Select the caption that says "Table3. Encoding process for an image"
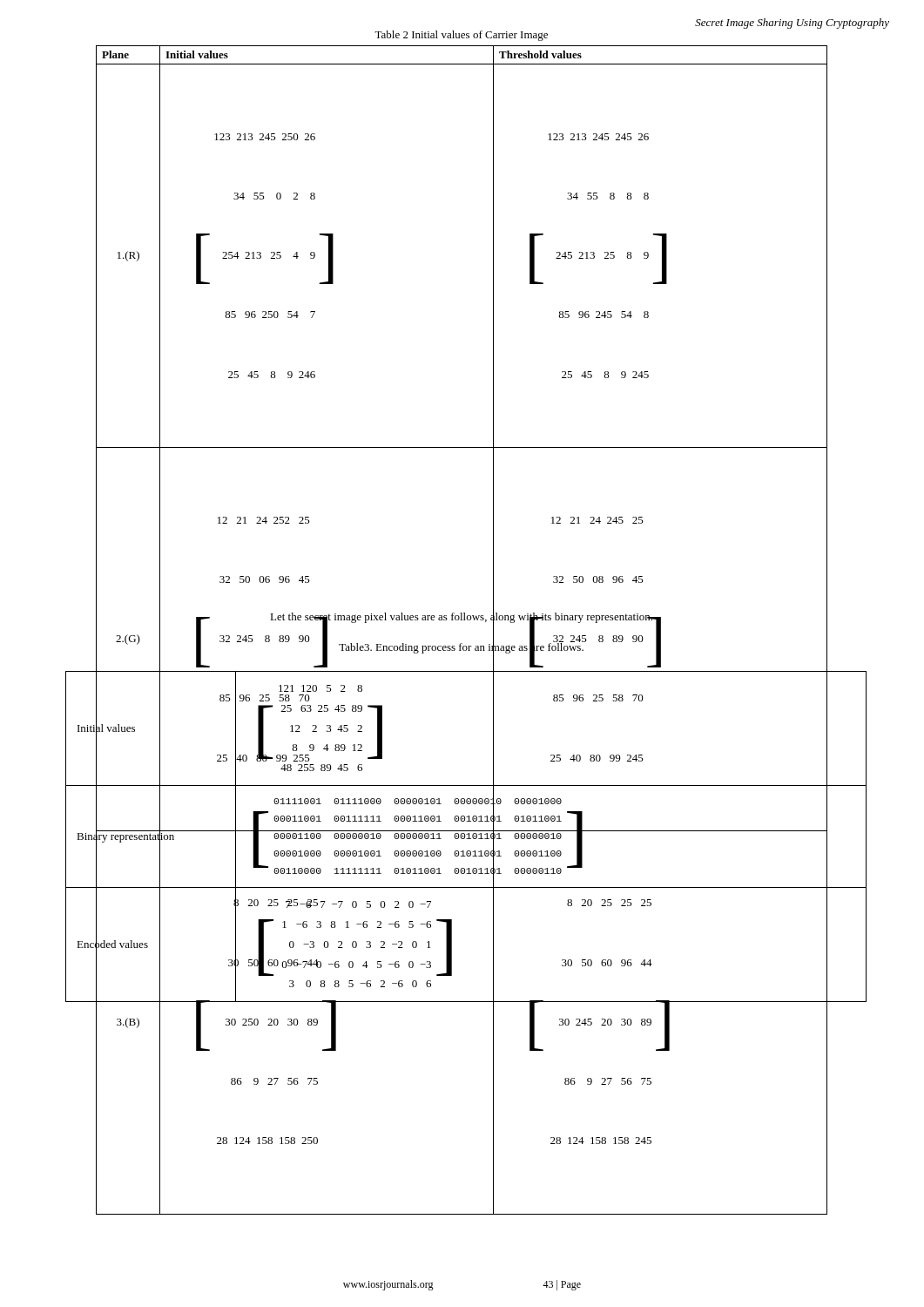Image resolution: width=924 pixels, height=1307 pixels. (462, 647)
